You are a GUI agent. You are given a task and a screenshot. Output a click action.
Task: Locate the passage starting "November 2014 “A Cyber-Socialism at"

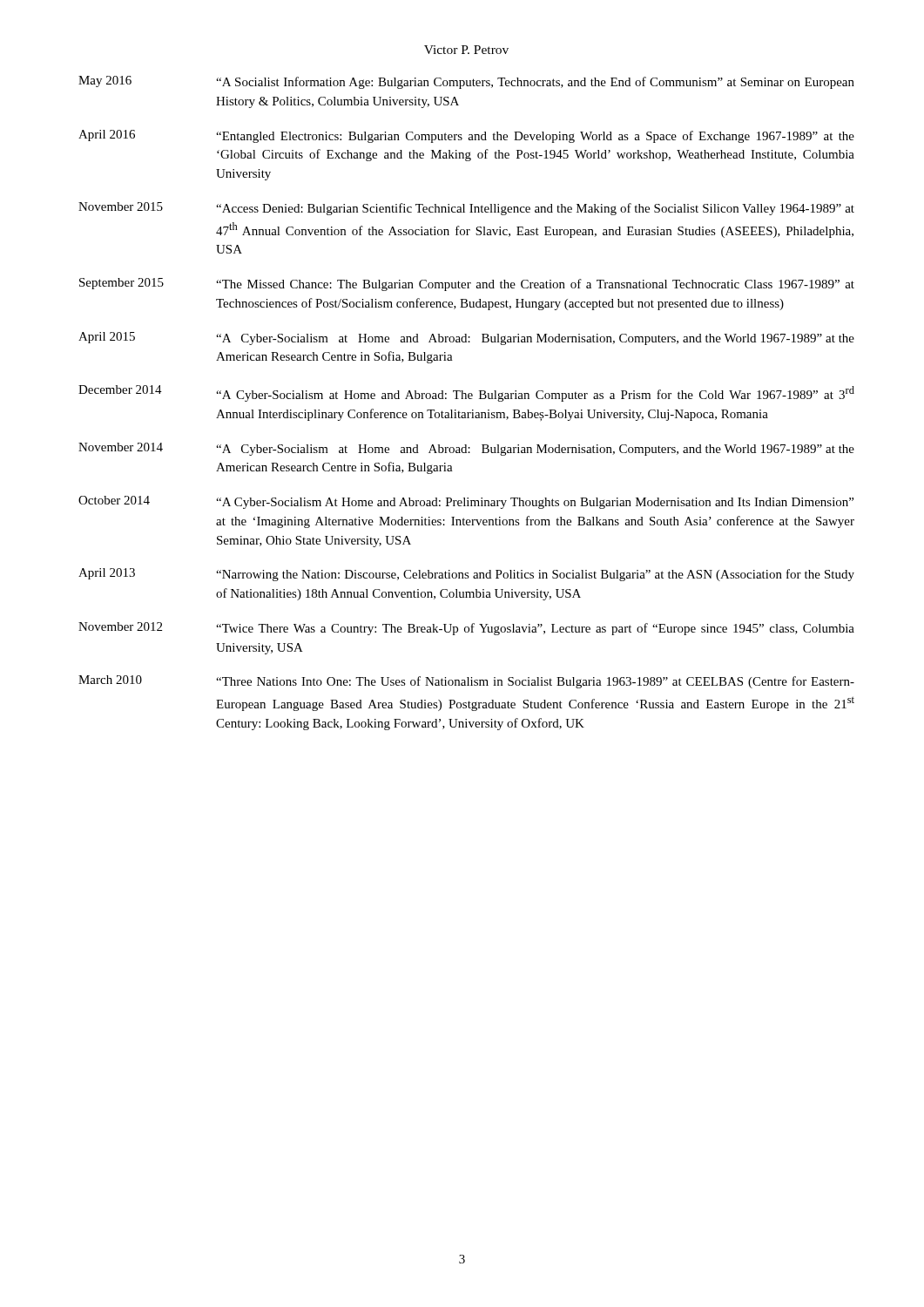pos(466,458)
